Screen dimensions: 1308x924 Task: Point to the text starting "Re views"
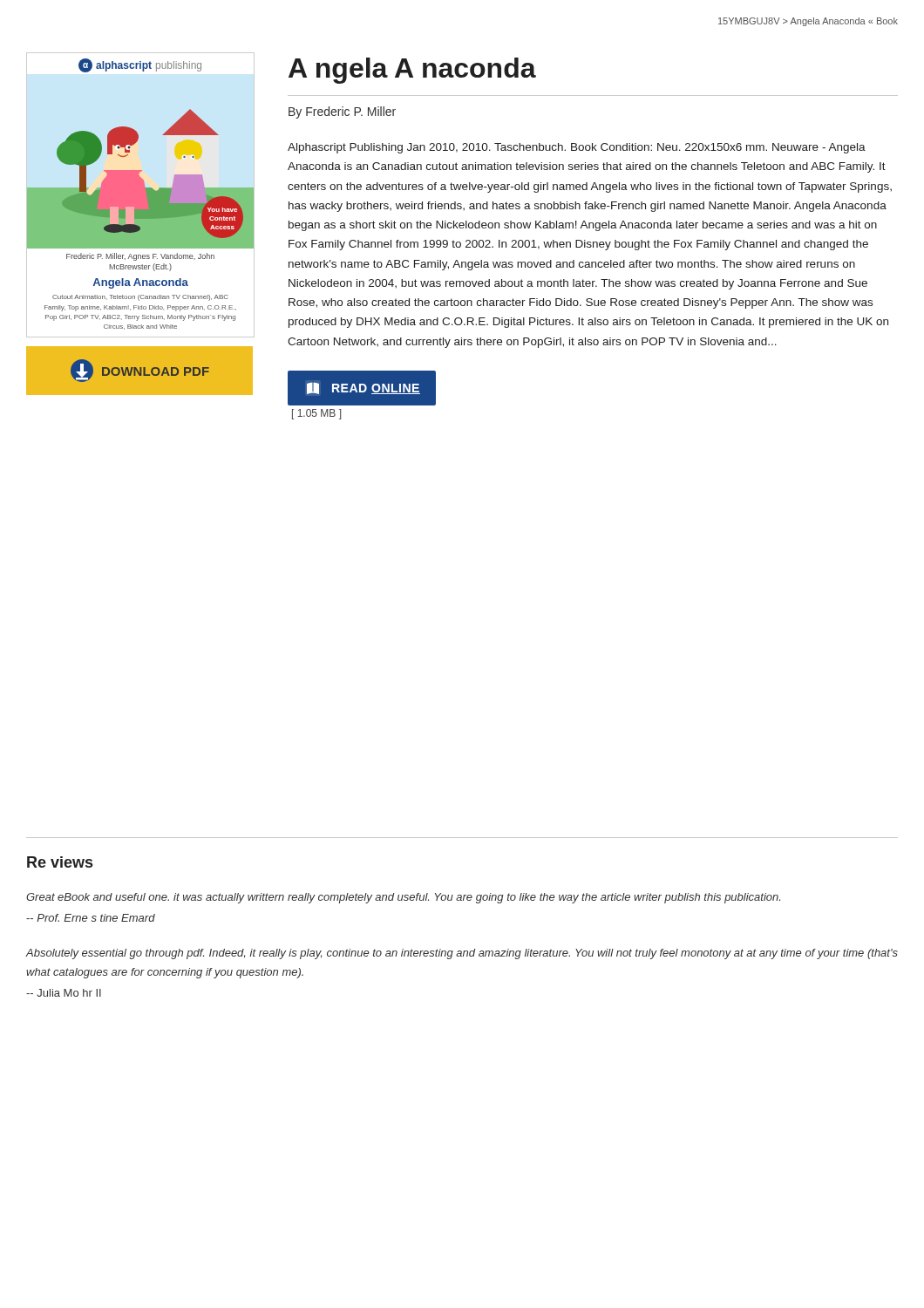[x=60, y=862]
